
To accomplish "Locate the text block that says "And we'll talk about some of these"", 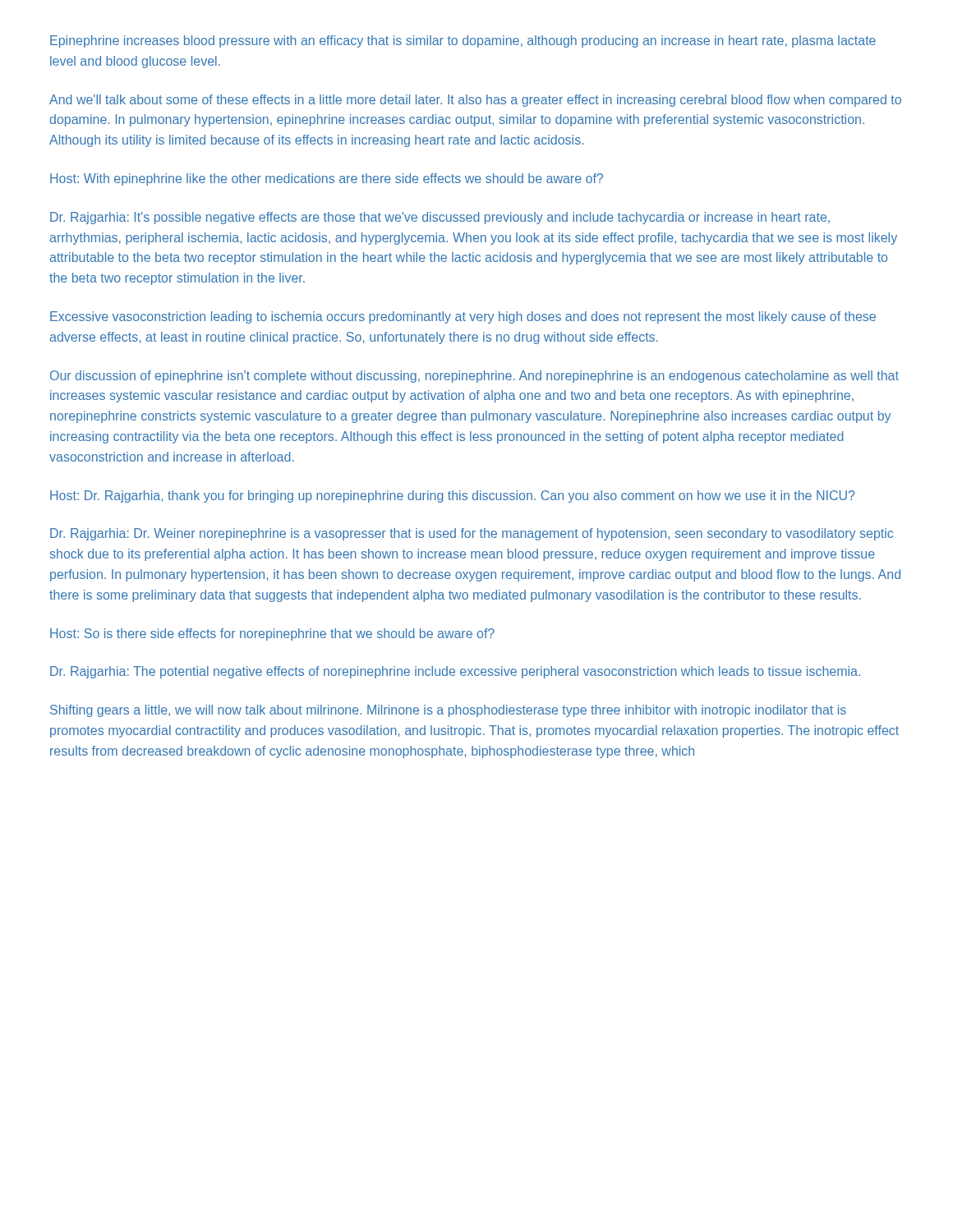I will pyautogui.click(x=476, y=120).
